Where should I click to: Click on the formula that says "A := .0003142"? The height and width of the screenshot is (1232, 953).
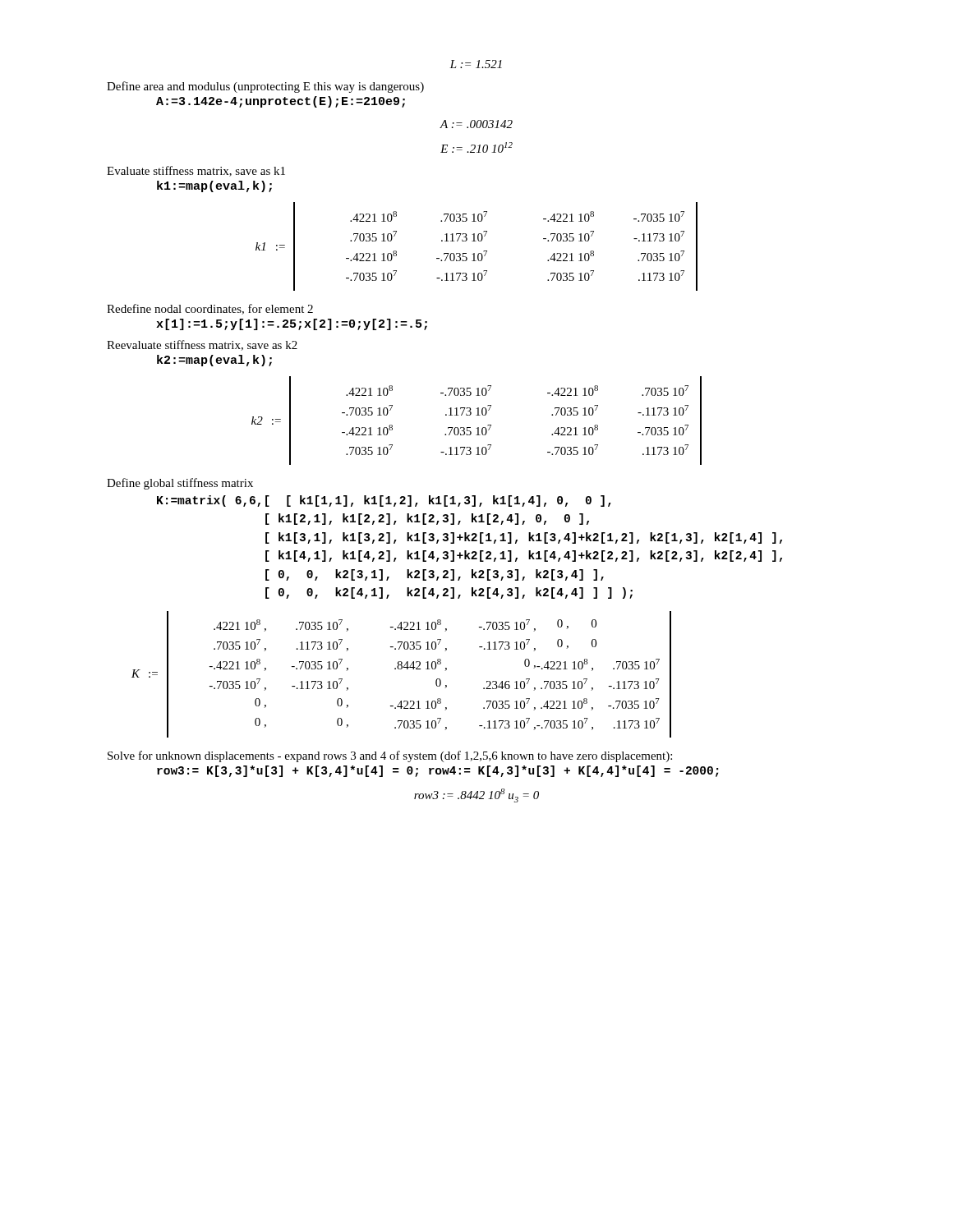tap(476, 124)
